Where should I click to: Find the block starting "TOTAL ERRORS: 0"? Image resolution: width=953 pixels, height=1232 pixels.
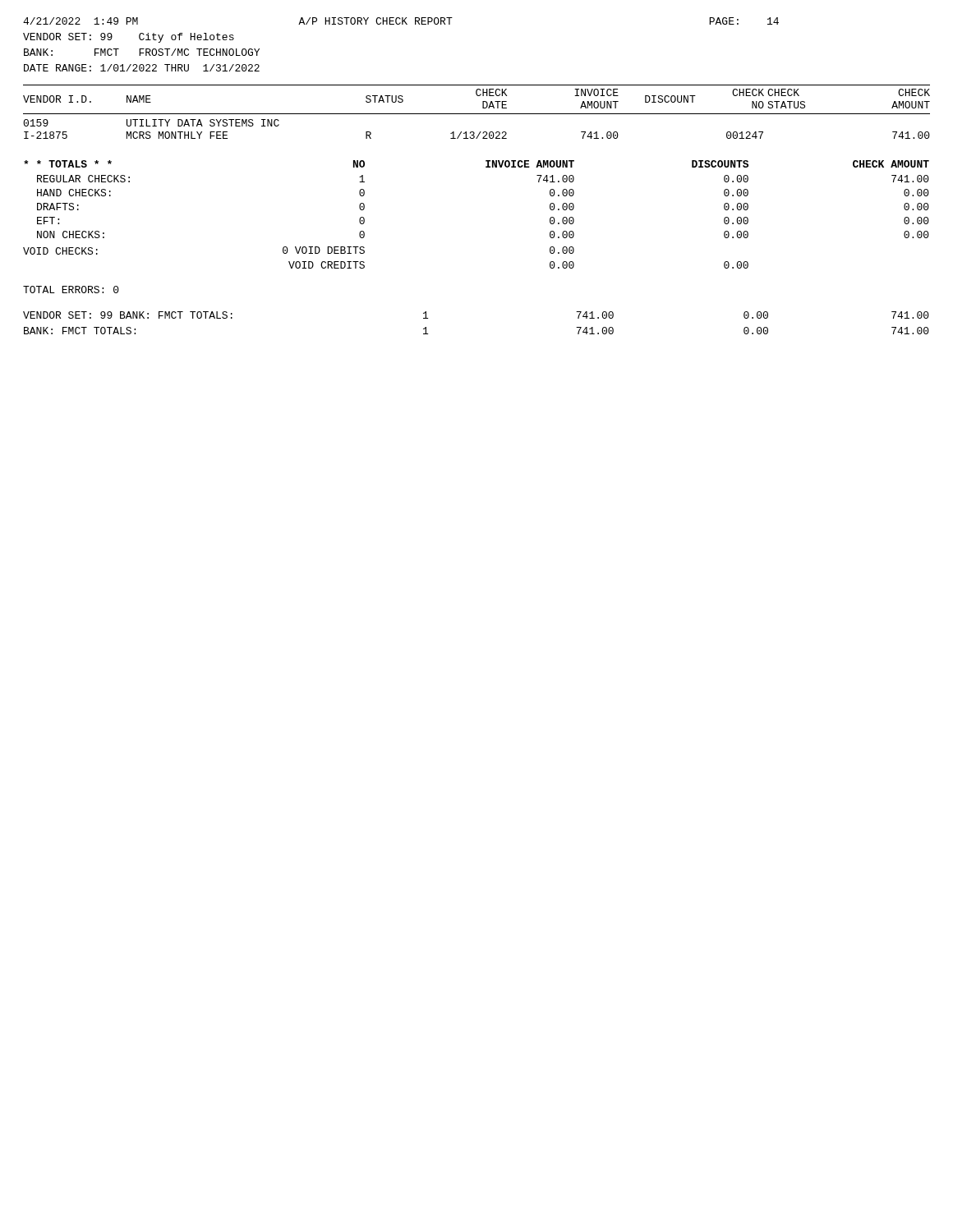tap(71, 291)
